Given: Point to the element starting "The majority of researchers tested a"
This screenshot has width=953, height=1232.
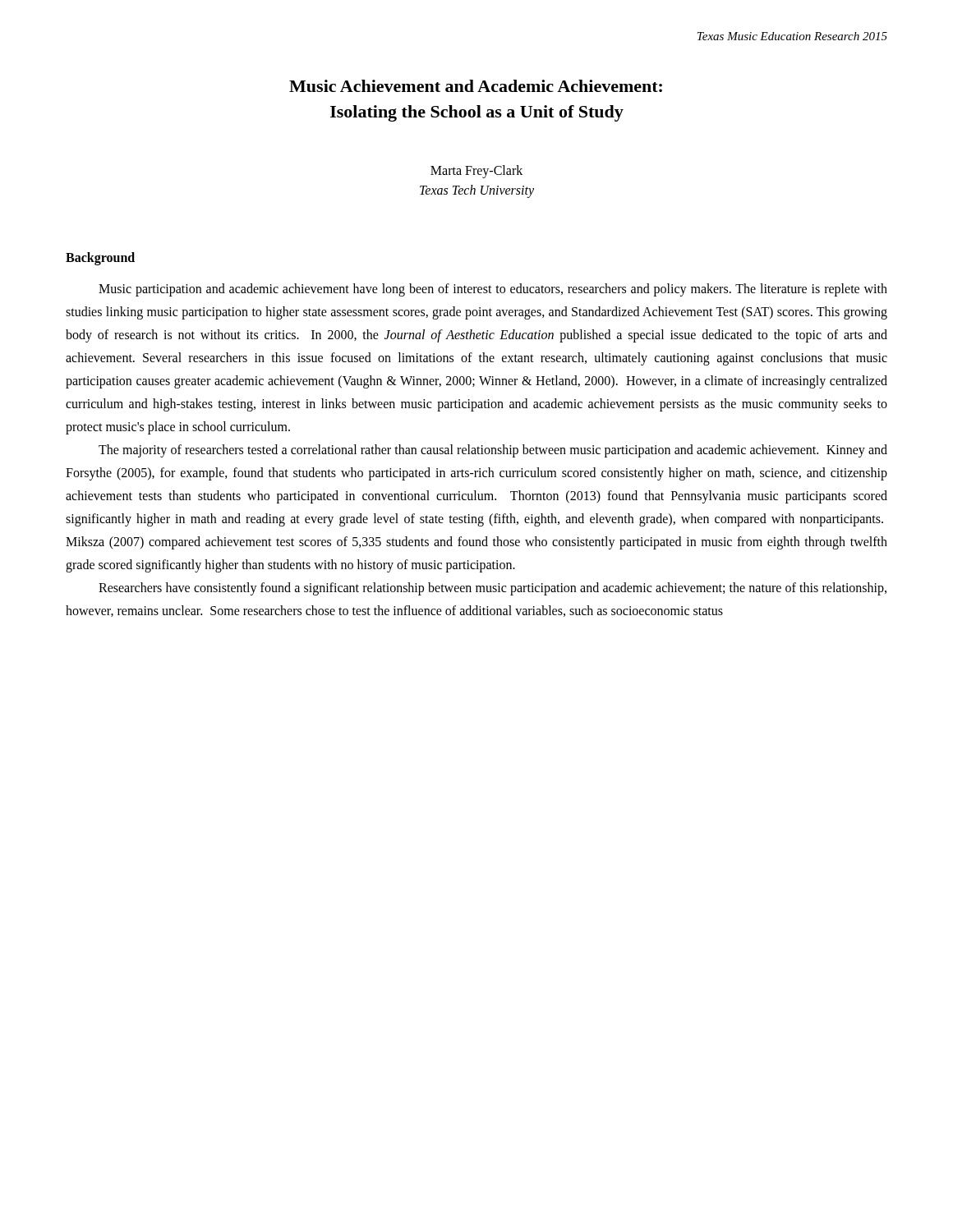Looking at the screenshot, I should (x=476, y=507).
